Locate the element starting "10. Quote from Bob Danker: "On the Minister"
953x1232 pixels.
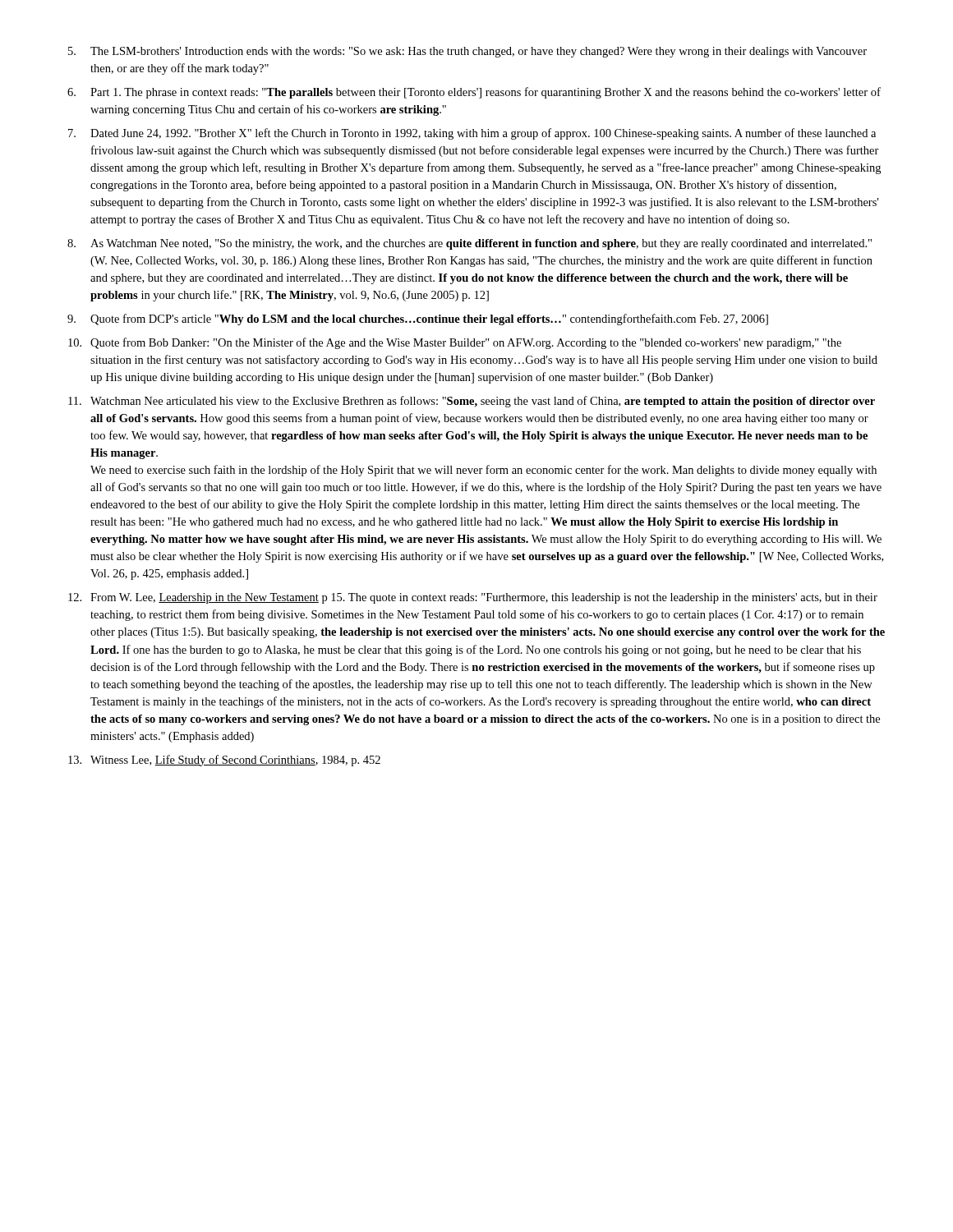pos(476,360)
